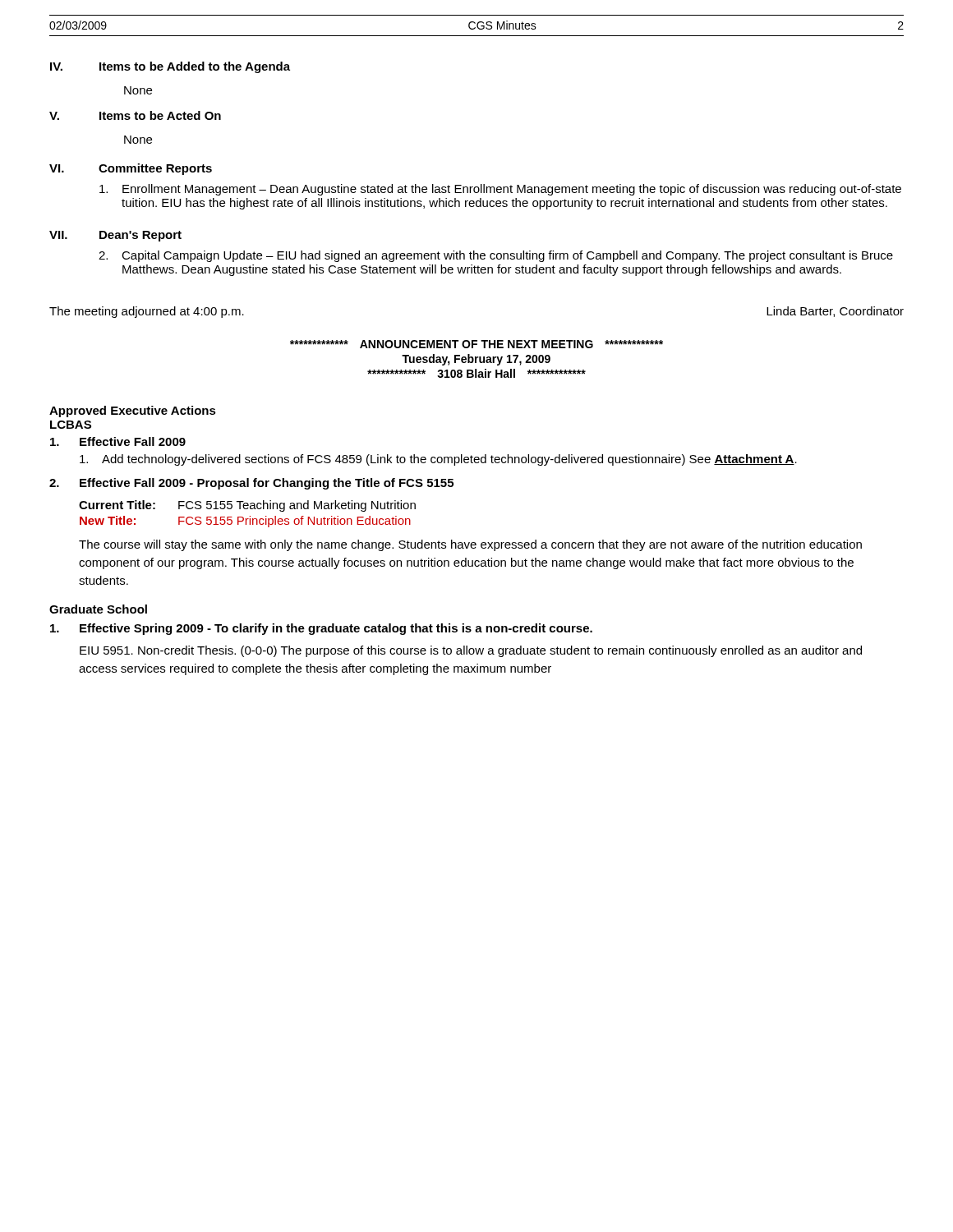
Task: Find the block starting "The course will stay the same"
Action: tap(471, 562)
